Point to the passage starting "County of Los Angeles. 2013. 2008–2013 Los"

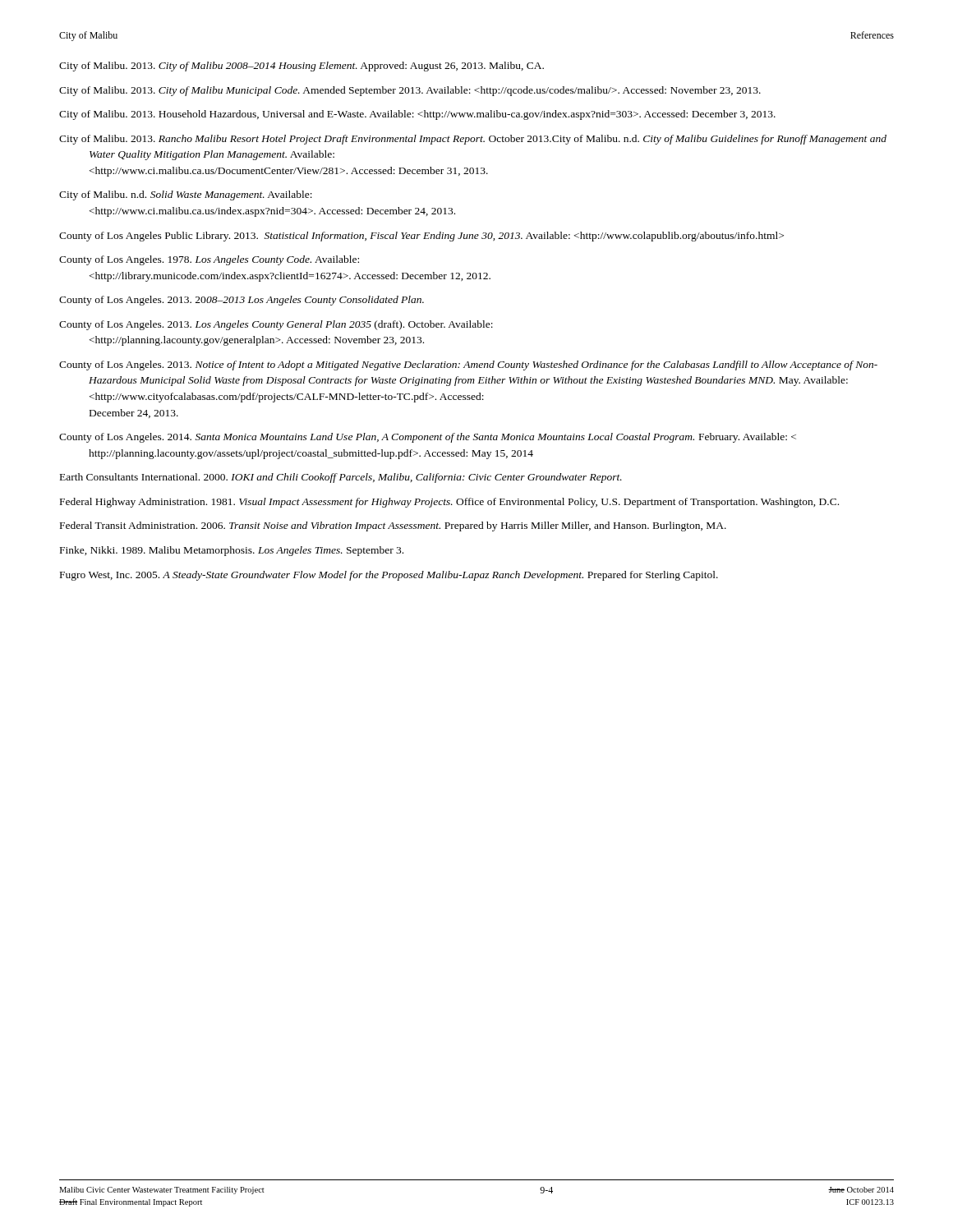click(x=242, y=299)
